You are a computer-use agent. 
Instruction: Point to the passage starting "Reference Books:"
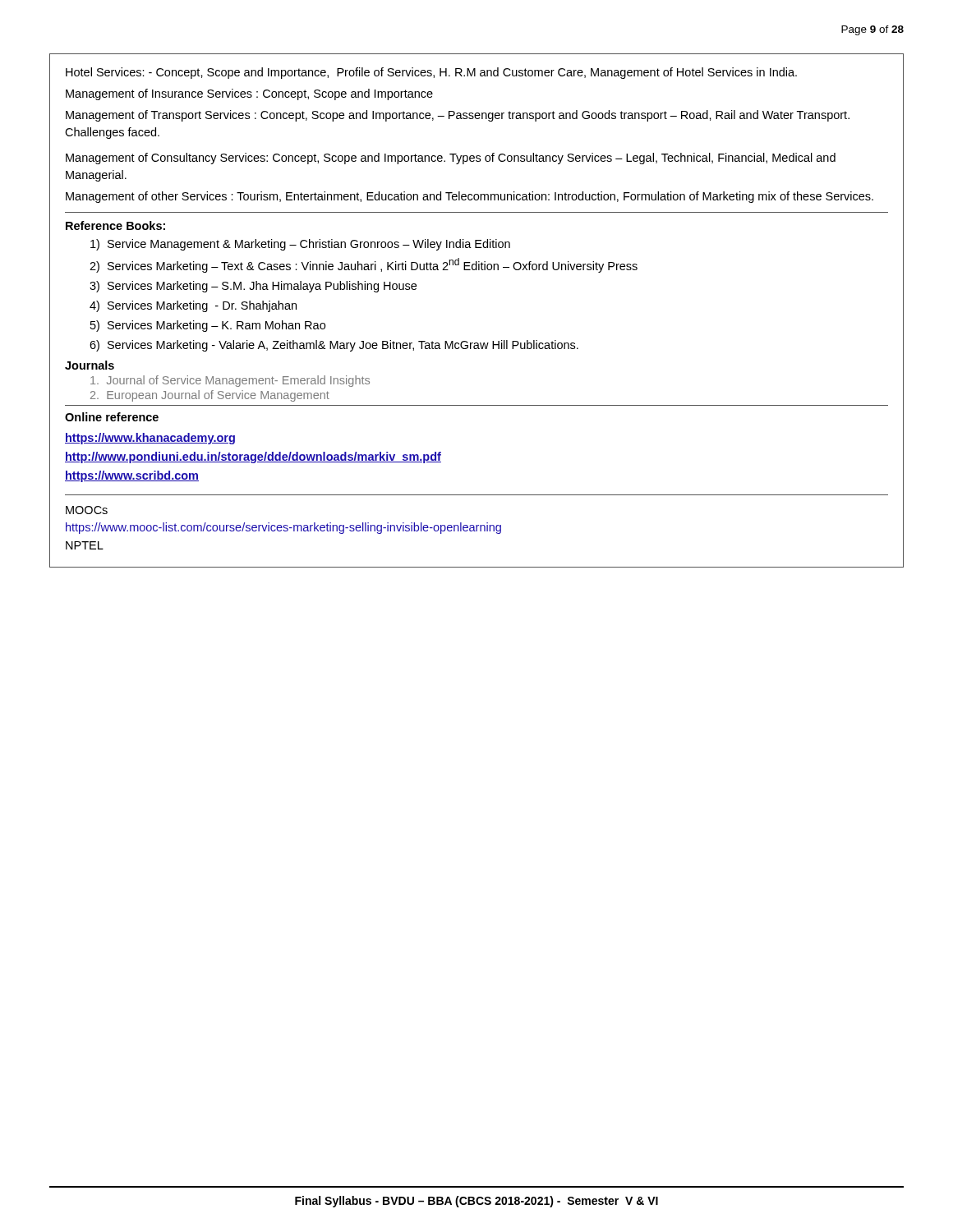pos(116,226)
